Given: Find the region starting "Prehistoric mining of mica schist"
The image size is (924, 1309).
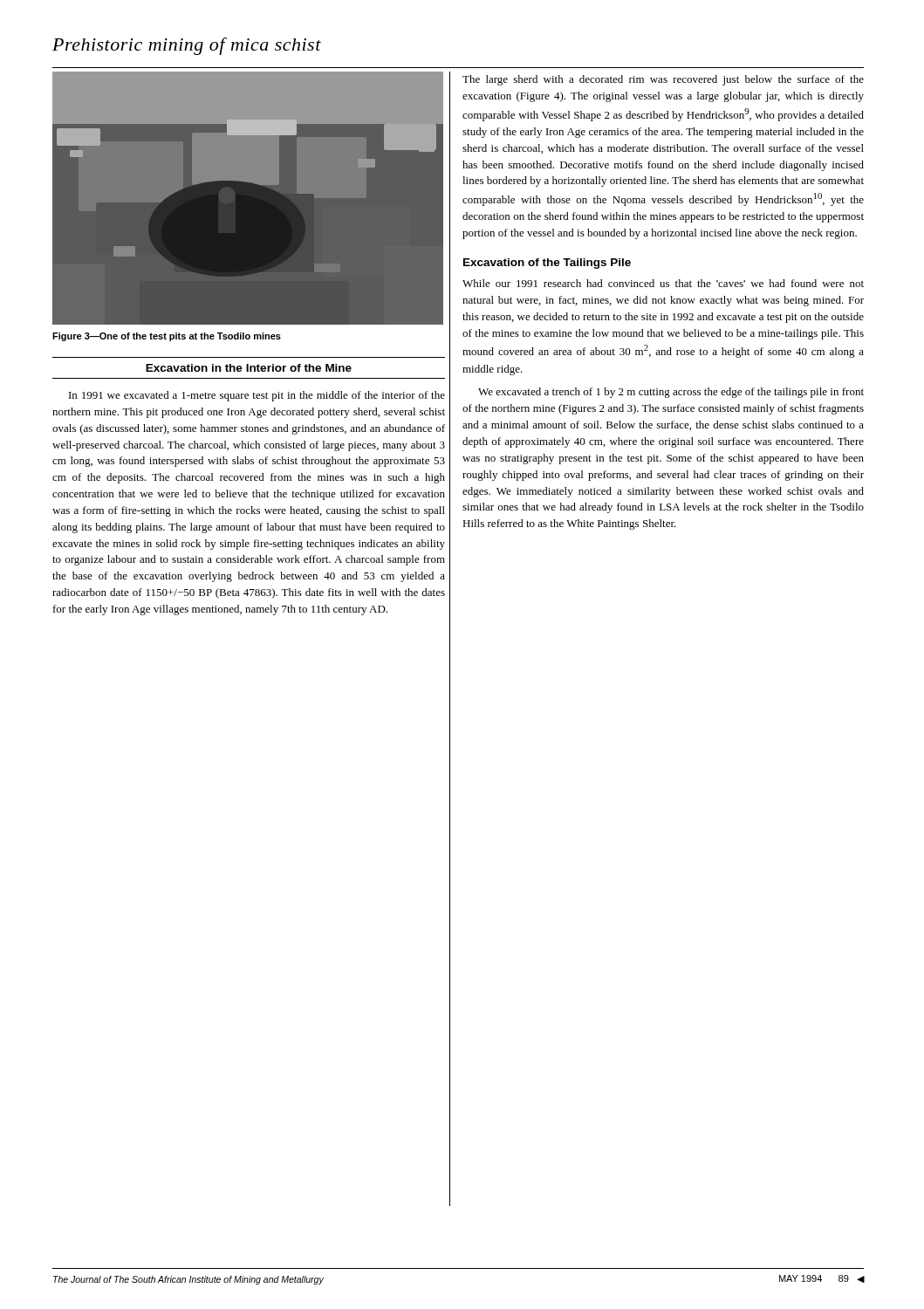Looking at the screenshot, I should click(x=187, y=44).
